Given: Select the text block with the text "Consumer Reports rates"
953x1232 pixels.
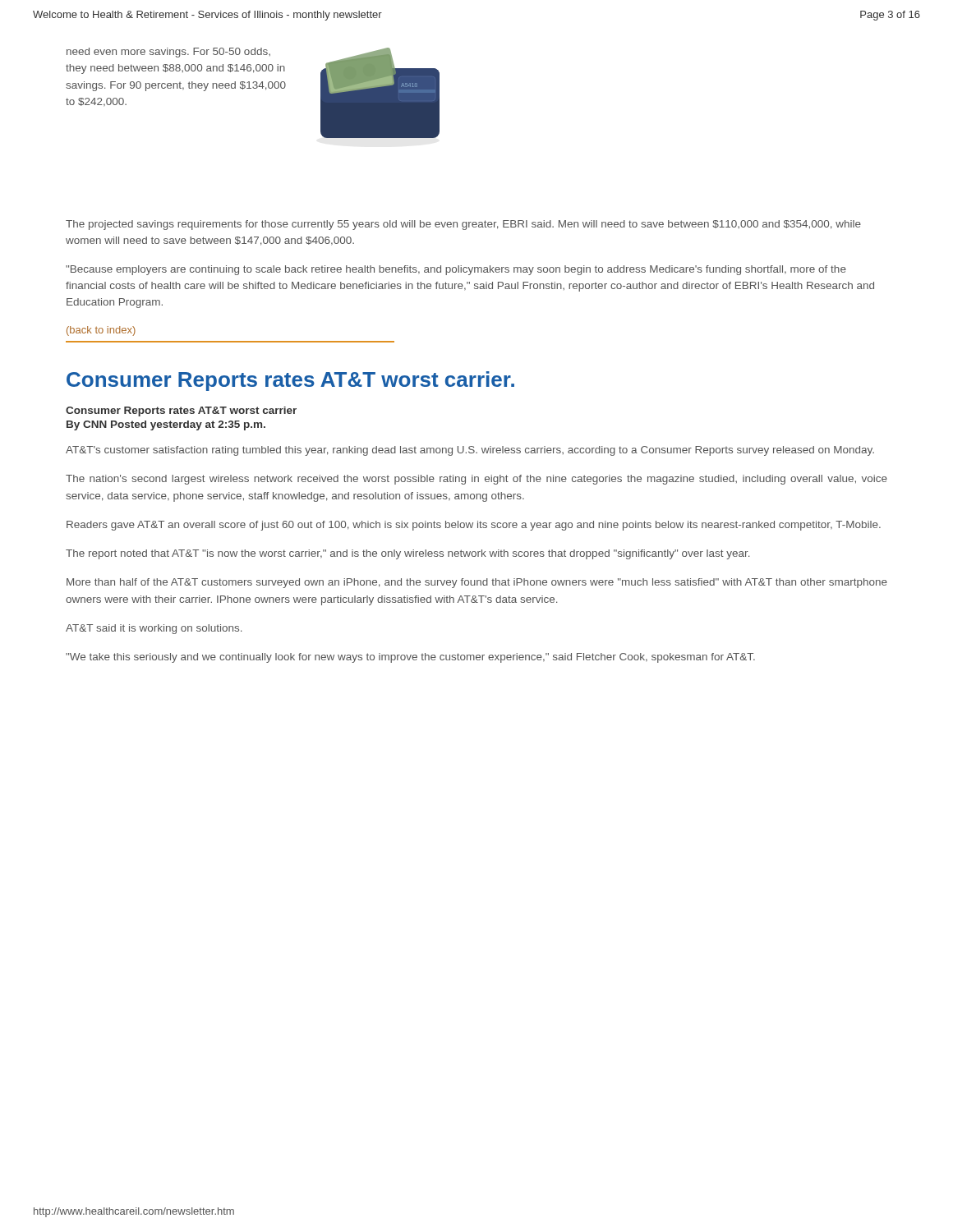Looking at the screenshot, I should point(181,411).
